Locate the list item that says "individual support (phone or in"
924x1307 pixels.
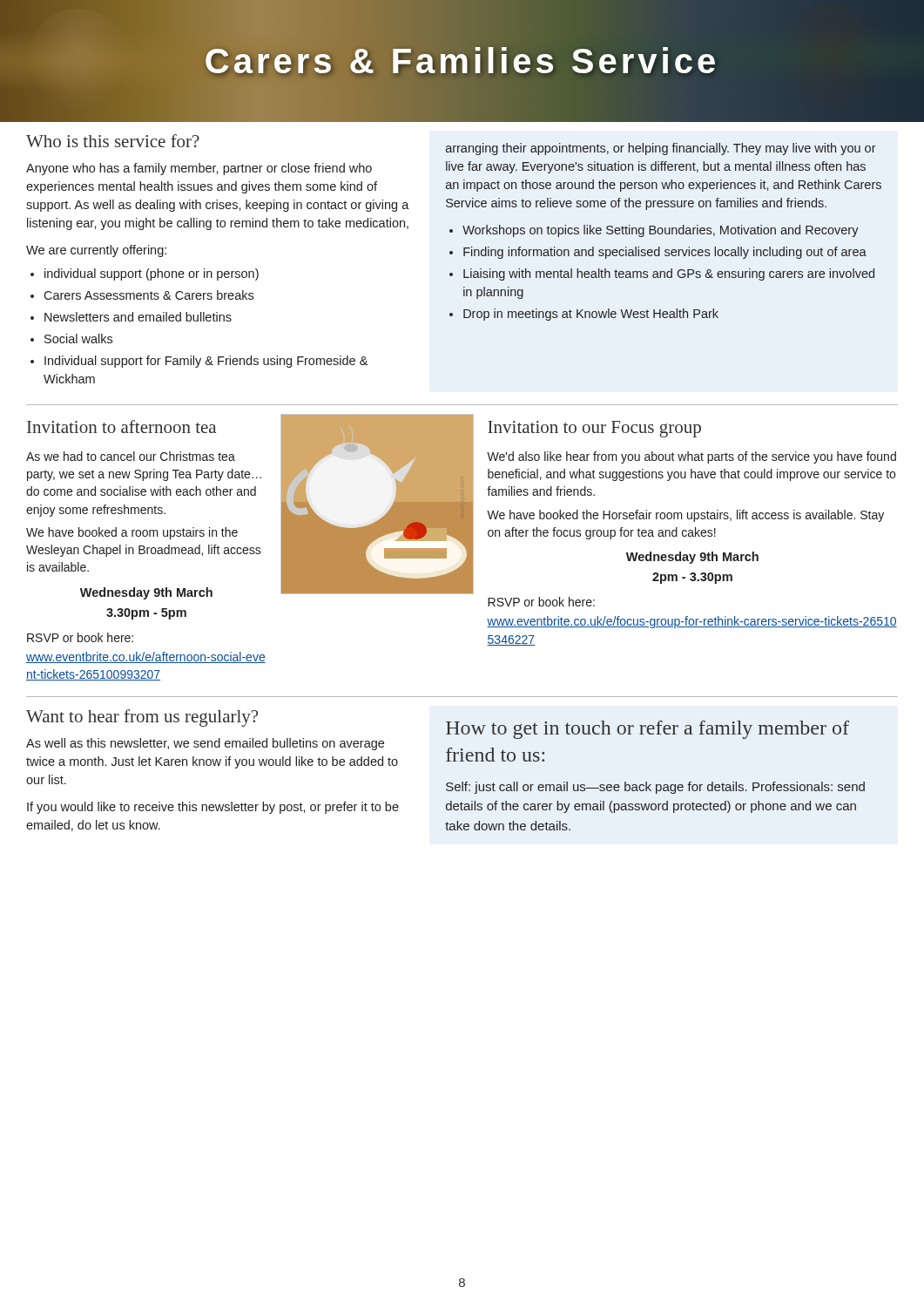tap(151, 274)
